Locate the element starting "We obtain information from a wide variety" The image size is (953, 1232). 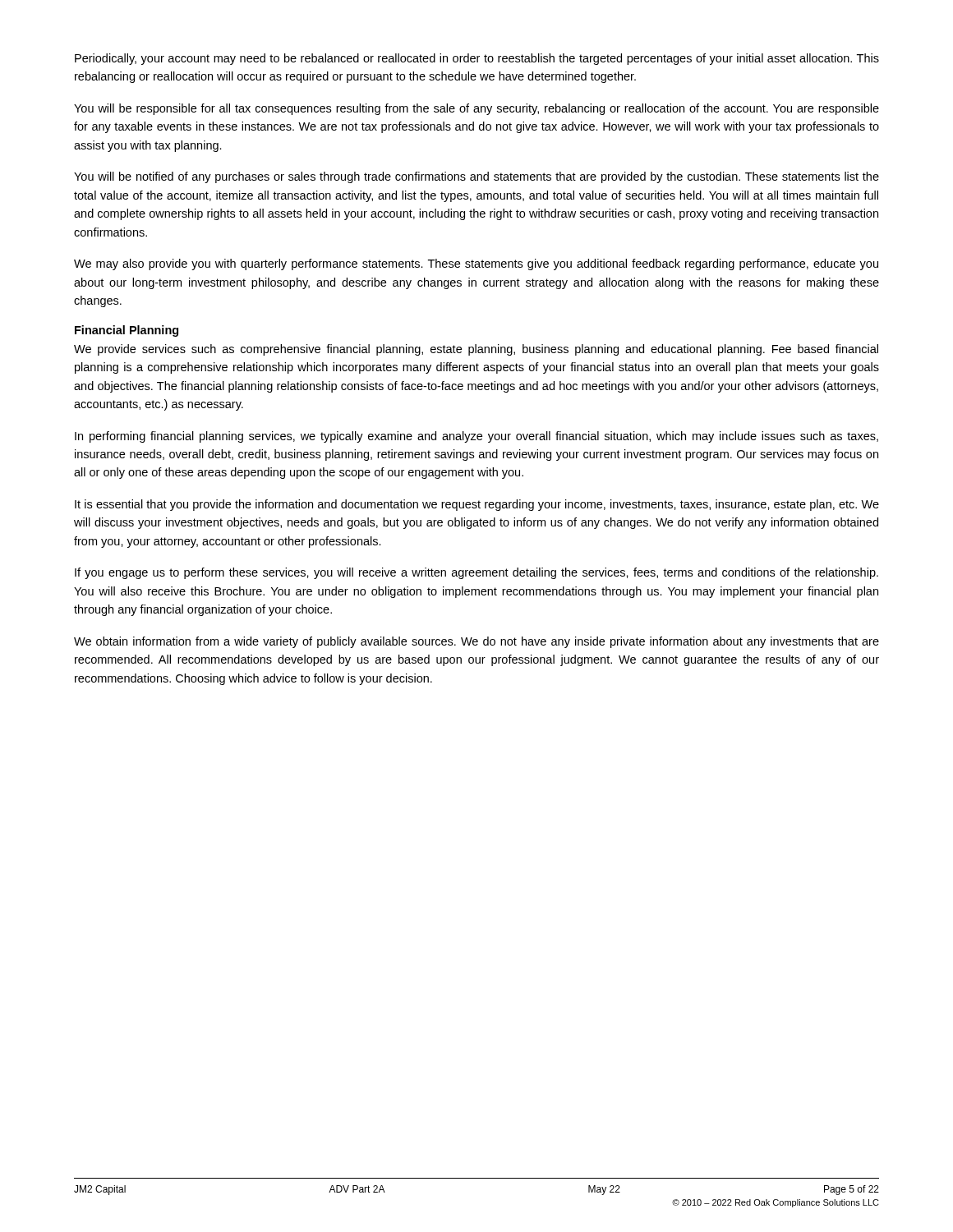(476, 660)
